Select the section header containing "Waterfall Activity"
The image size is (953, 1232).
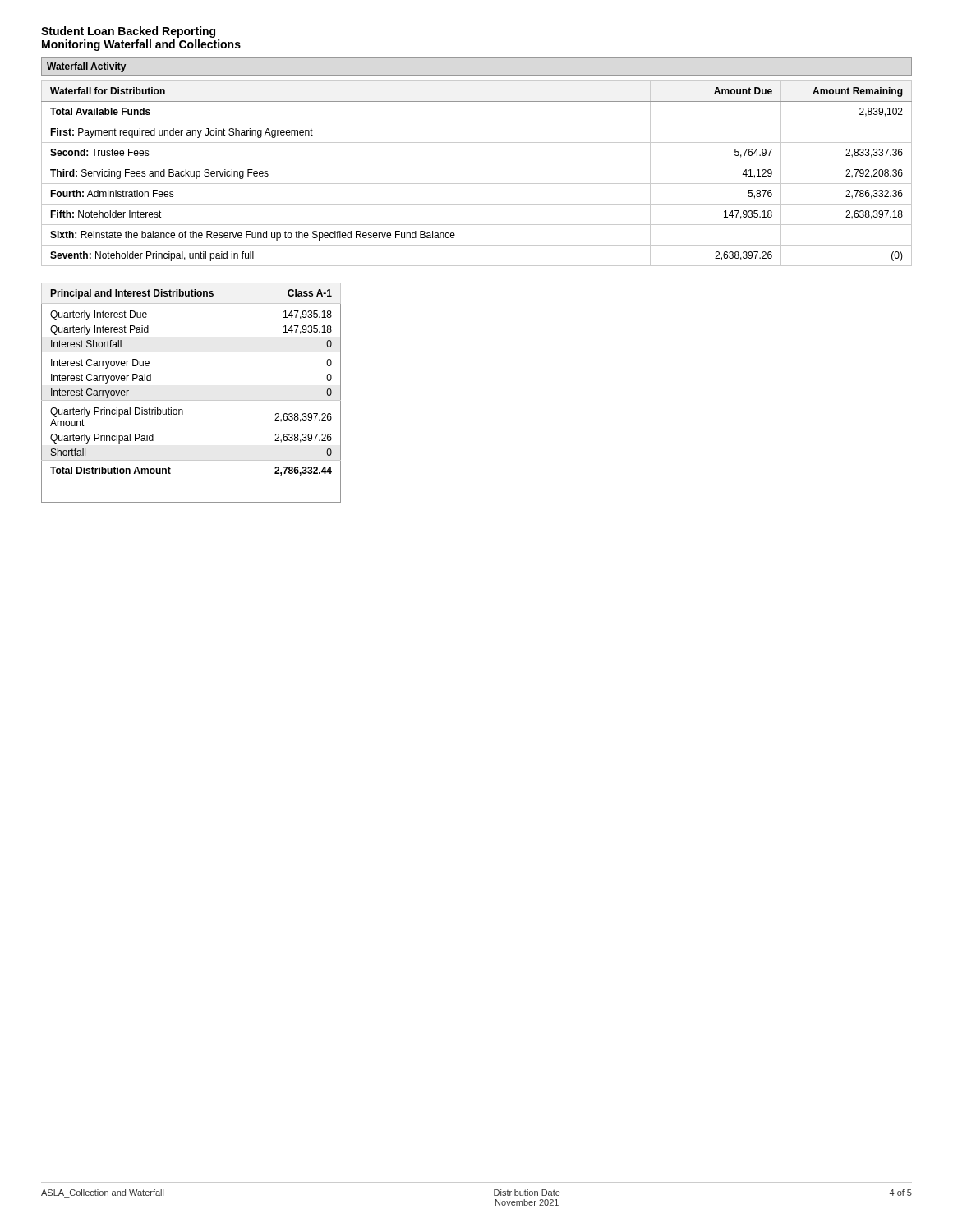86,67
